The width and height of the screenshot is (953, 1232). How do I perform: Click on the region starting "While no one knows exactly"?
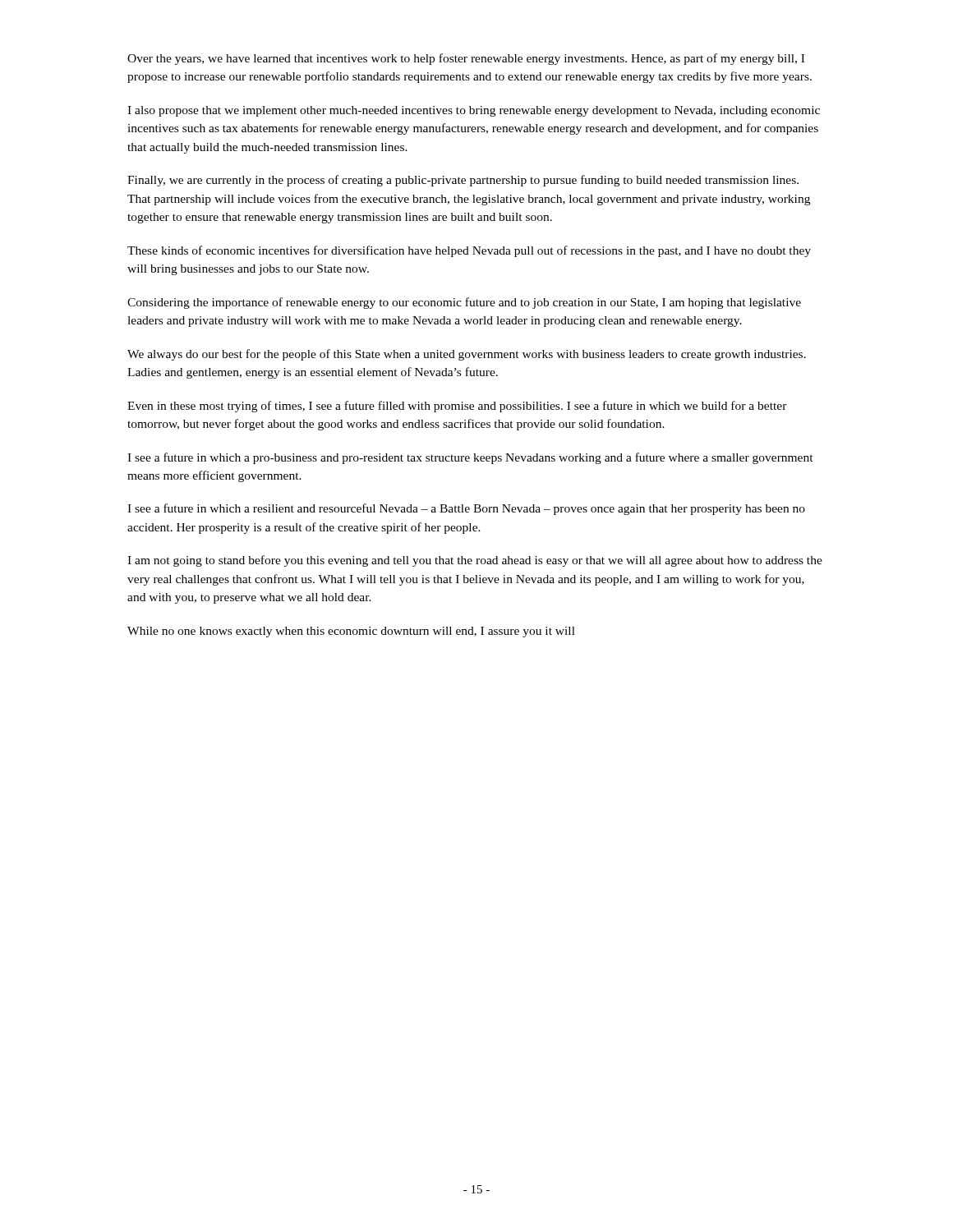(x=351, y=630)
